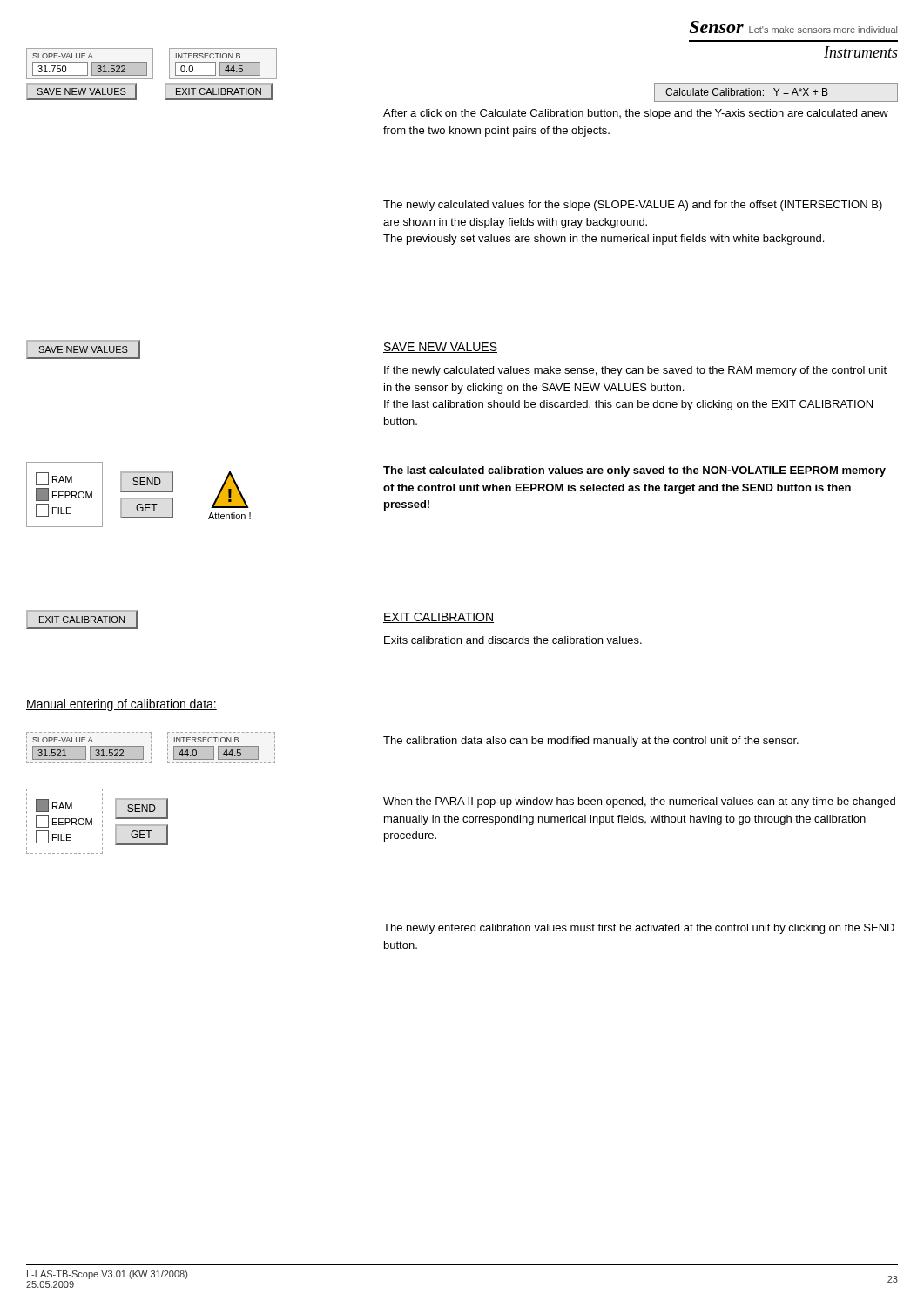This screenshot has height=1307, width=924.
Task: Click the passage that begins "After a click on the Calculate Calibration"
Action: (636, 121)
